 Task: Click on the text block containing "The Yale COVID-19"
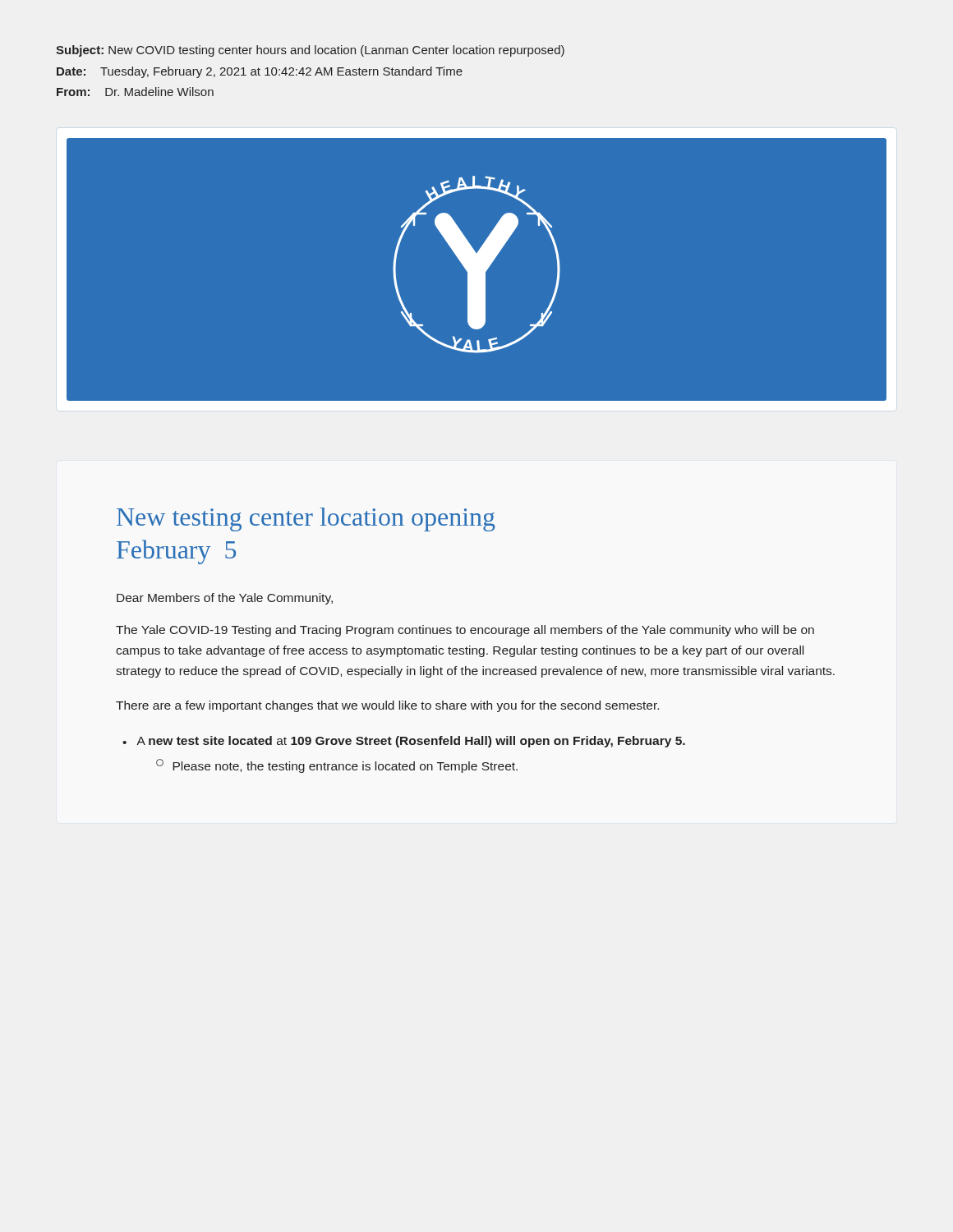476,651
